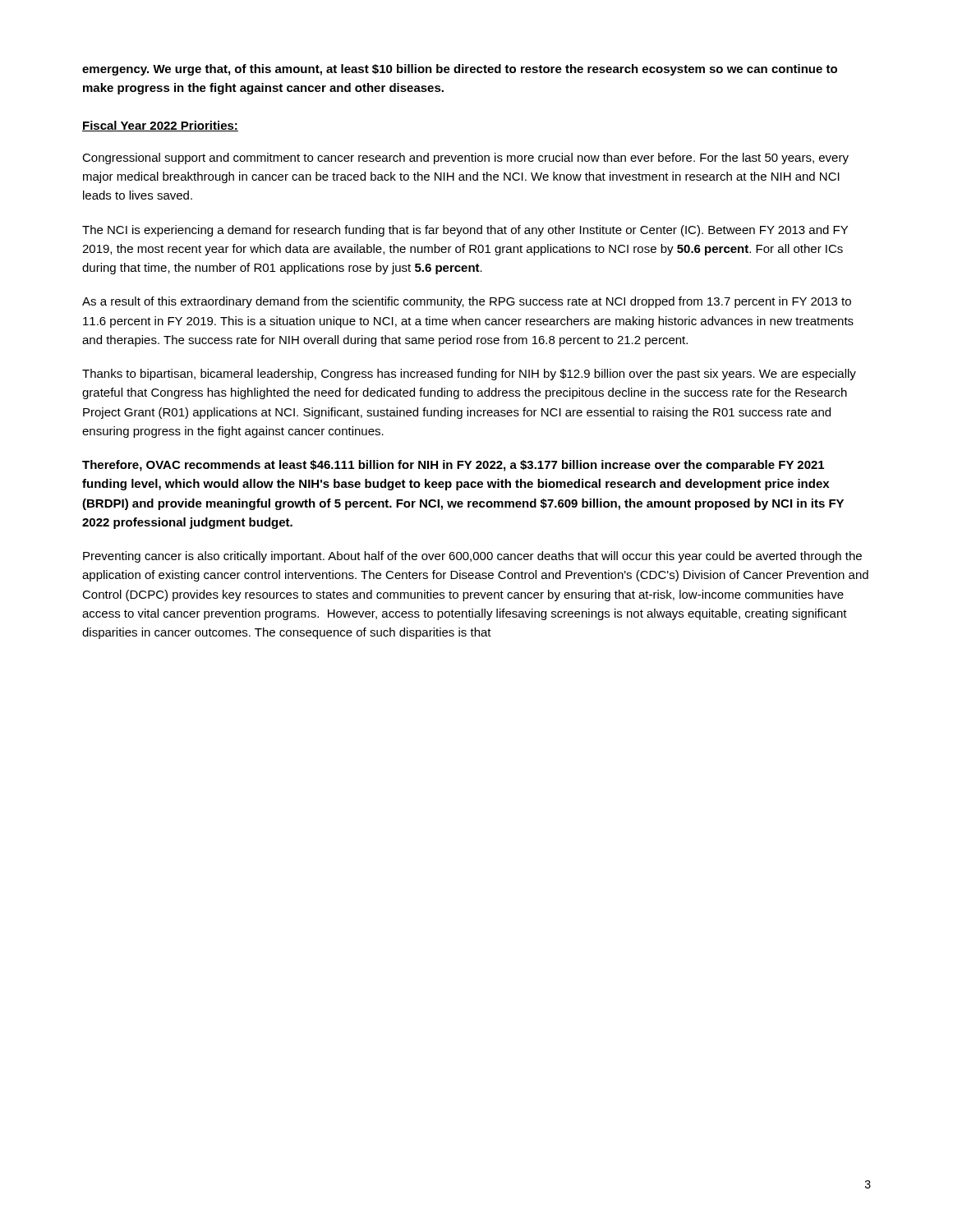This screenshot has width=953, height=1232.
Task: Find the text block with the text "Therefore, OVAC recommends"
Action: point(463,493)
